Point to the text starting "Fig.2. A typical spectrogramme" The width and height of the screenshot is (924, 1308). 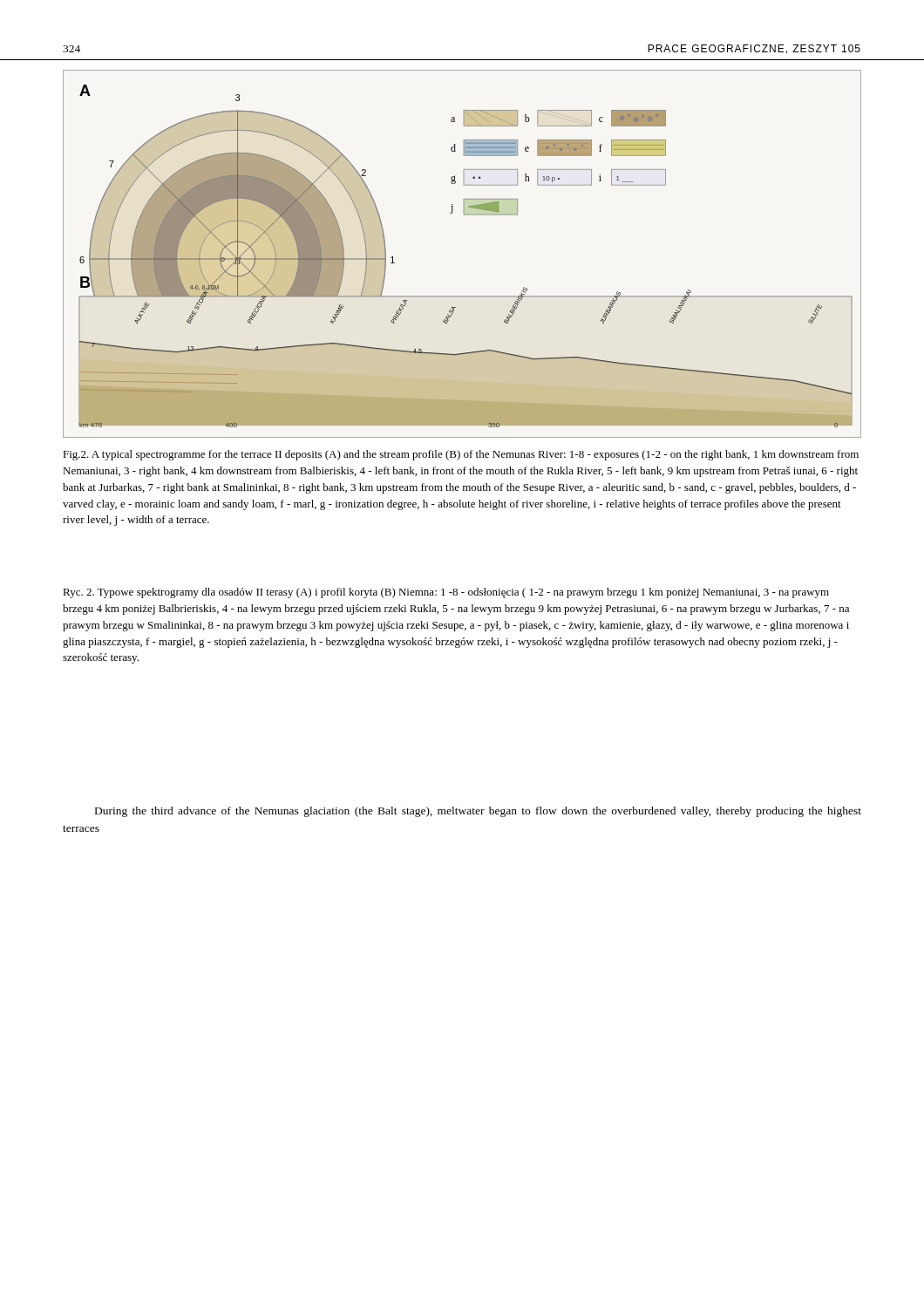(461, 487)
